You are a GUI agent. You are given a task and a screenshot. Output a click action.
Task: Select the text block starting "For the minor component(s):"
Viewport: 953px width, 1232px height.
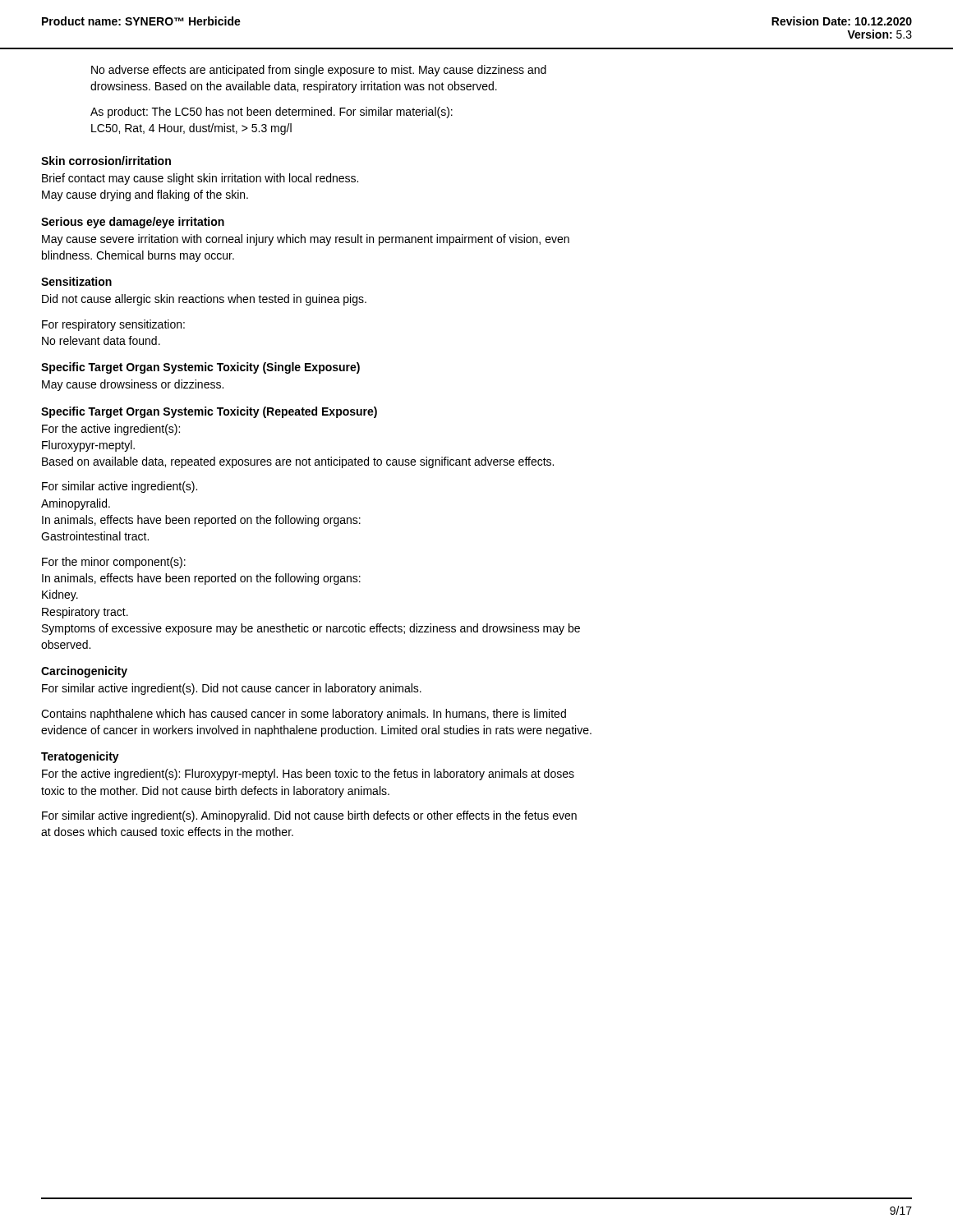[114, 563]
